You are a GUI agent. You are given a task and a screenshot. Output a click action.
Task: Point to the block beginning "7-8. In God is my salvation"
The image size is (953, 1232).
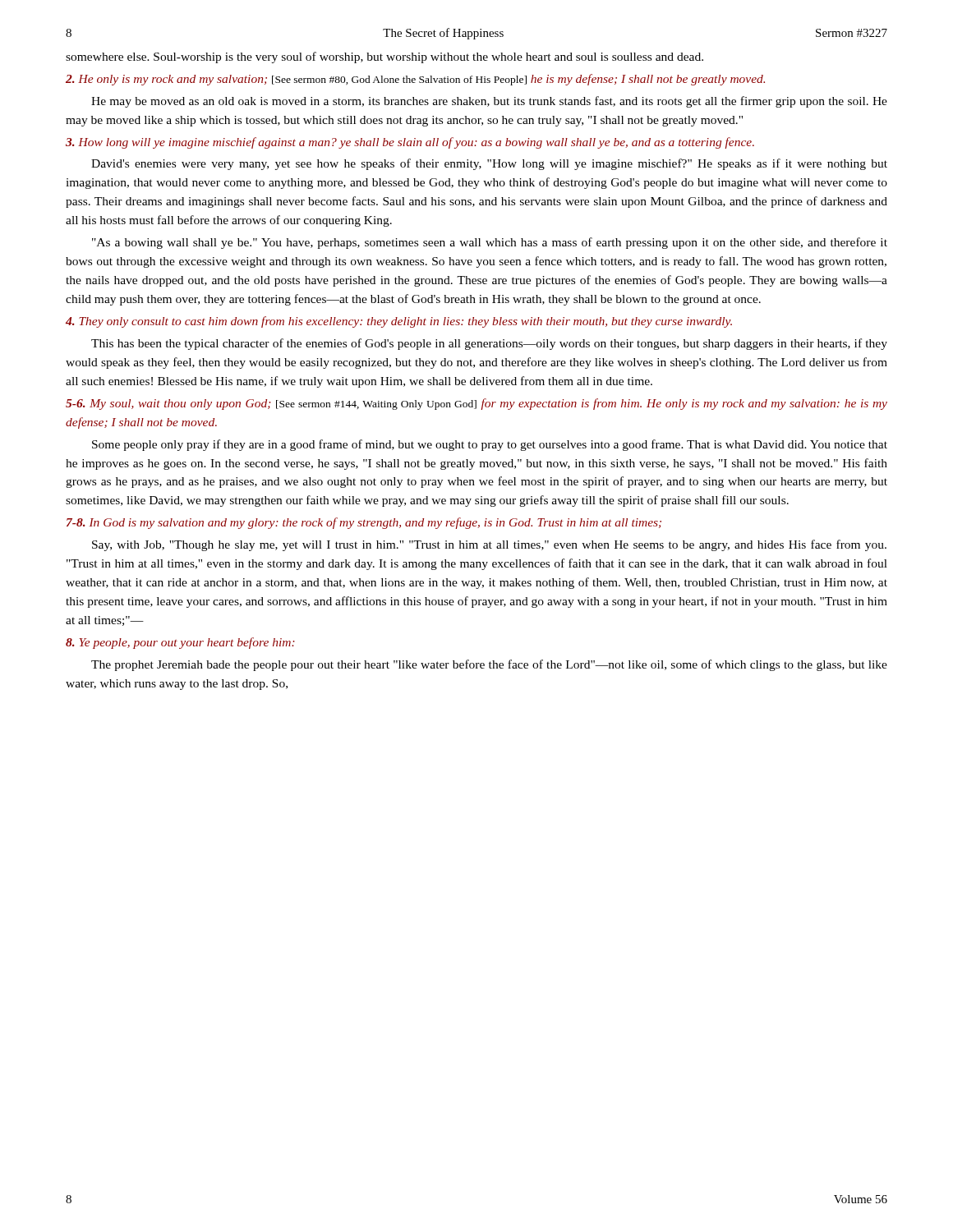(x=364, y=522)
